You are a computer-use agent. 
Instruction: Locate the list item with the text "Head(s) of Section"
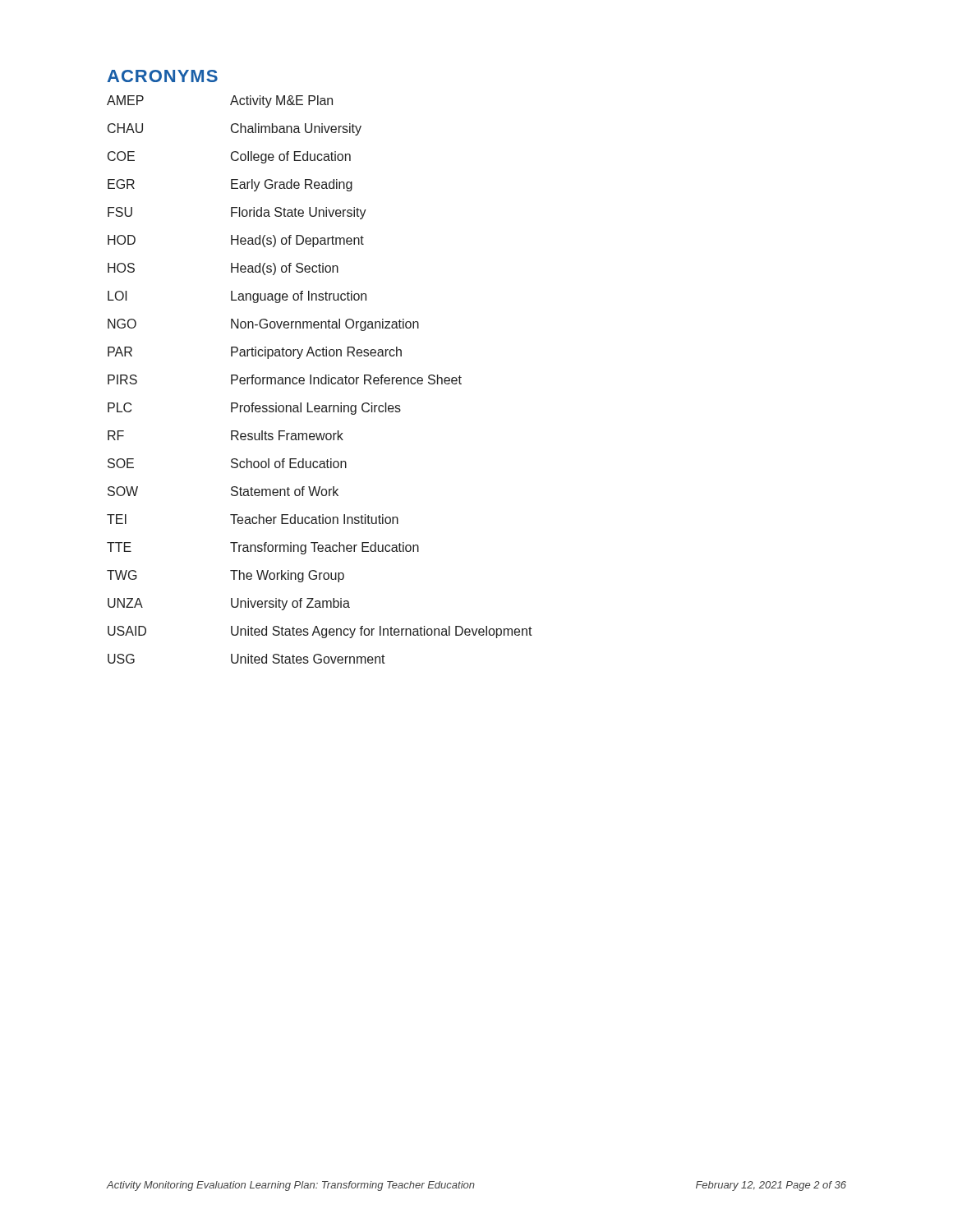pyautogui.click(x=284, y=268)
